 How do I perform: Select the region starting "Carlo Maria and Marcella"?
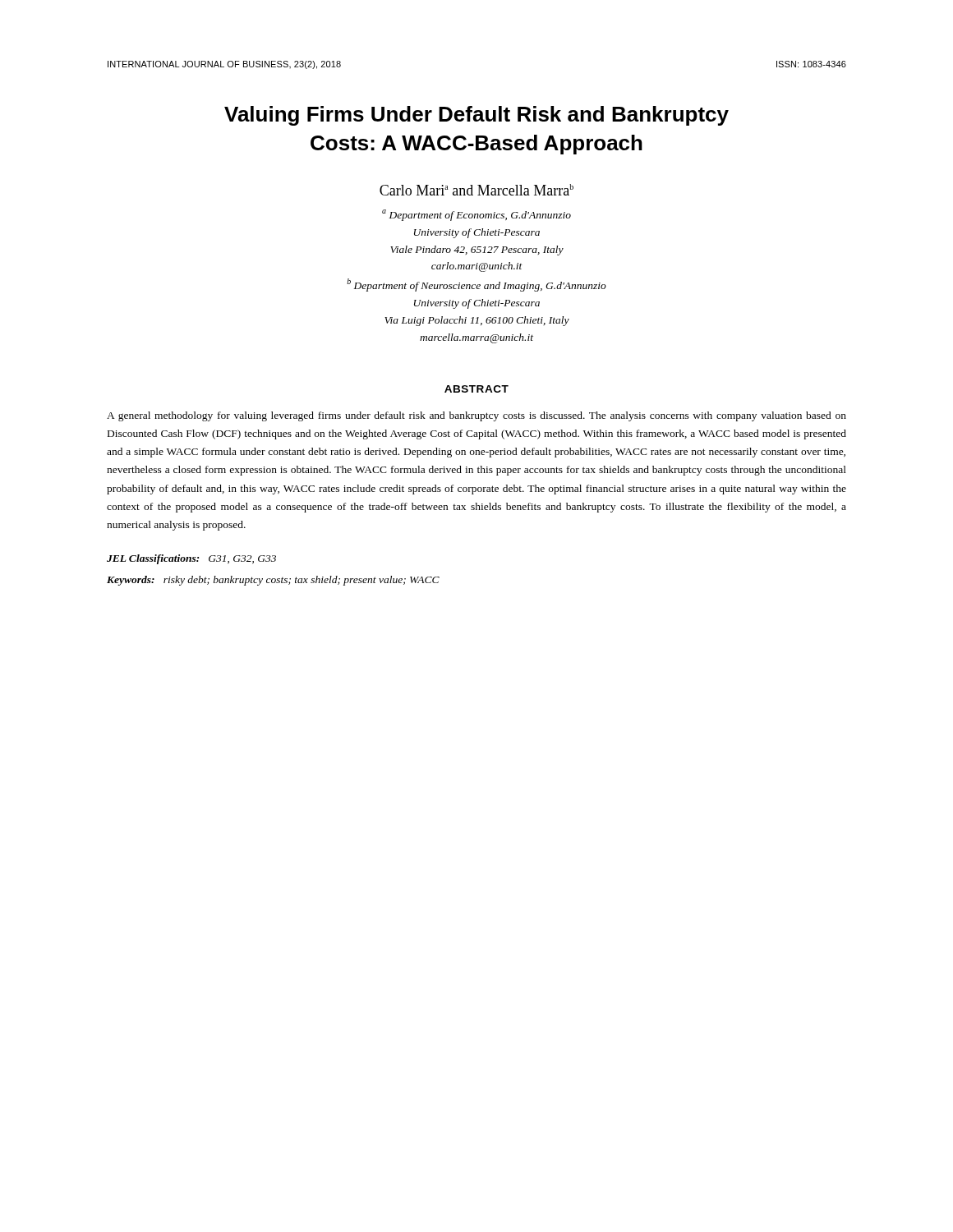pyautogui.click(x=476, y=264)
